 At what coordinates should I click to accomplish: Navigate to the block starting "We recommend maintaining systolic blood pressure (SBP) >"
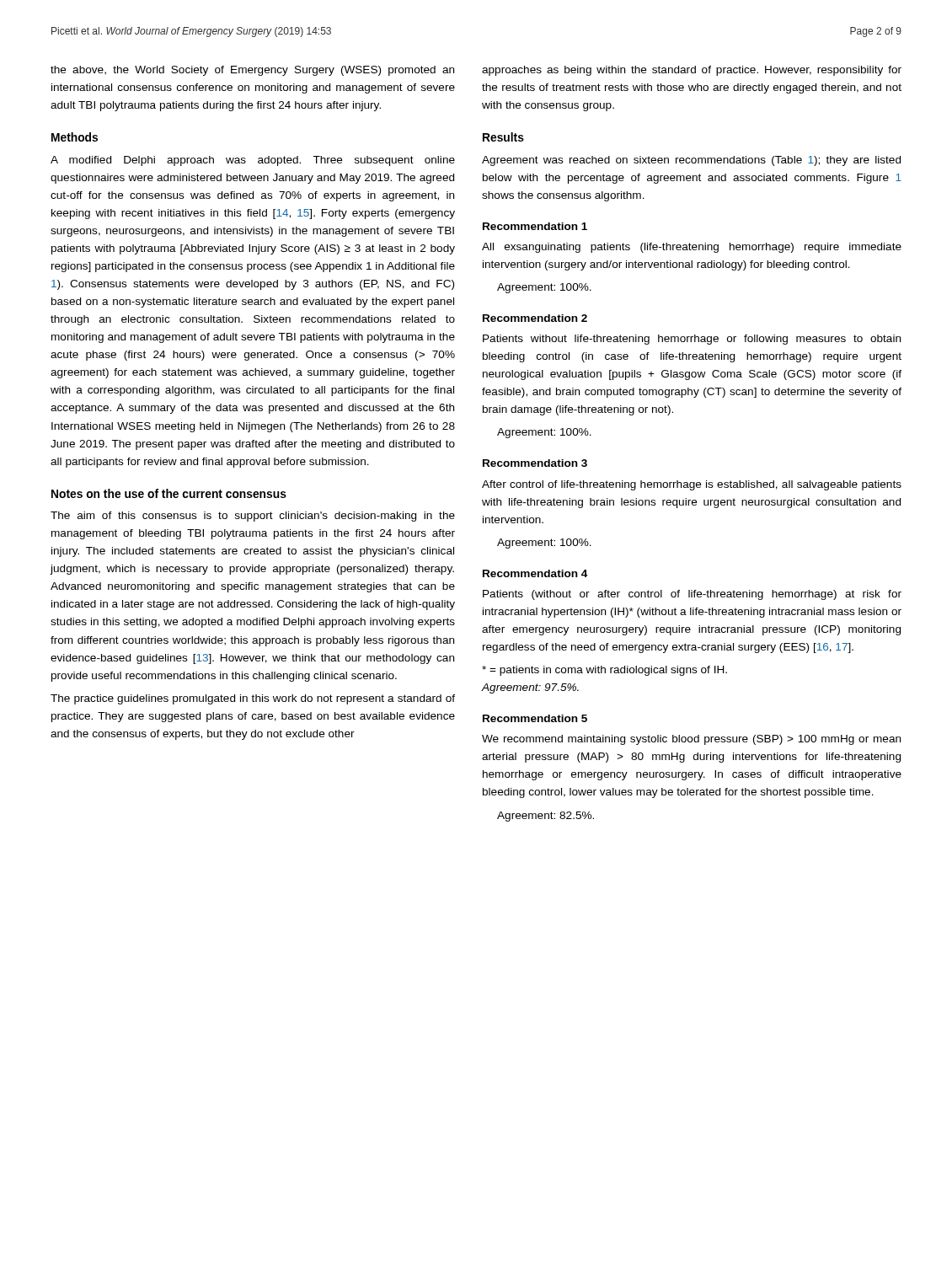(692, 777)
